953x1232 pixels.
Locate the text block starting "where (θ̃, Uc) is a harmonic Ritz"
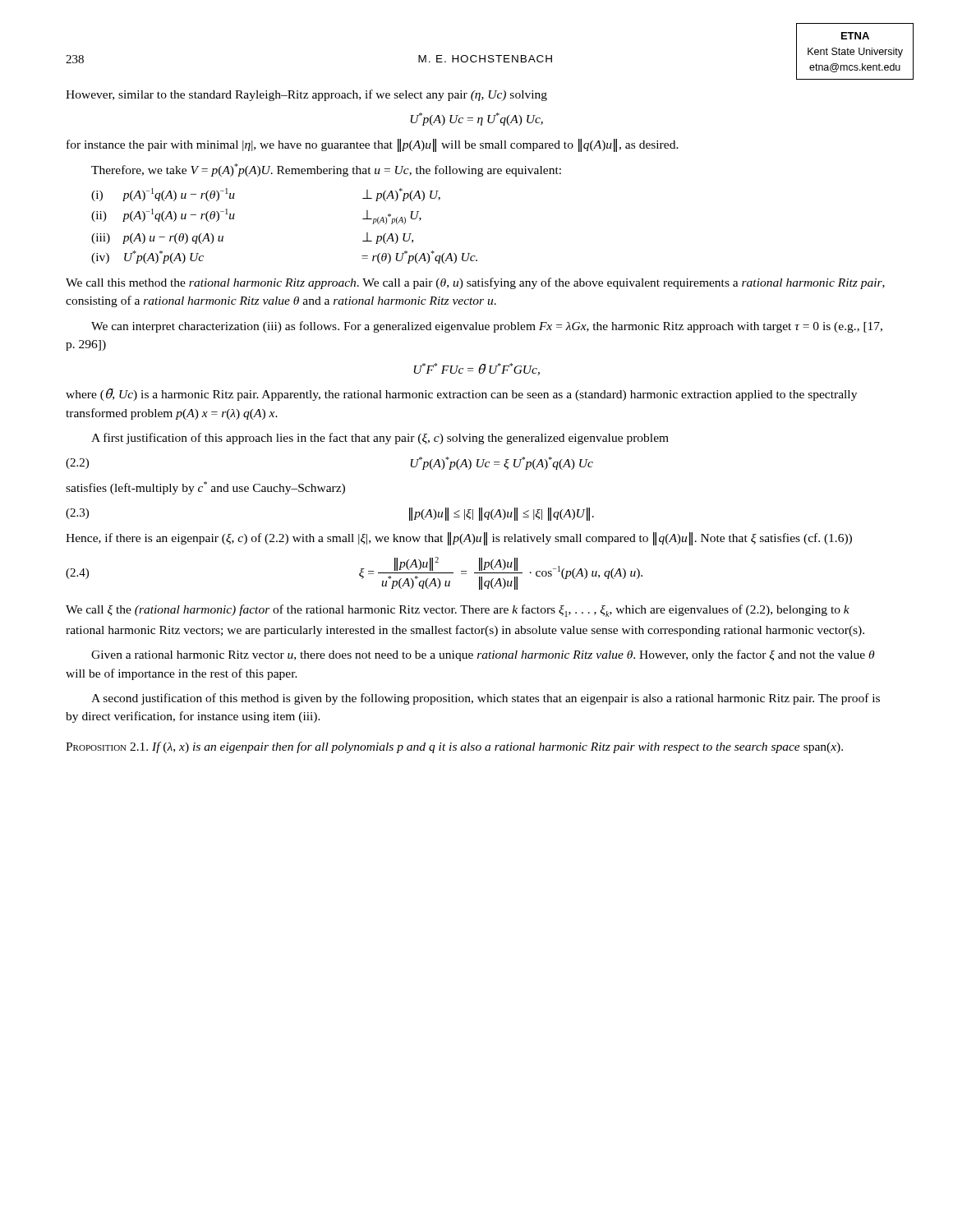(461, 403)
